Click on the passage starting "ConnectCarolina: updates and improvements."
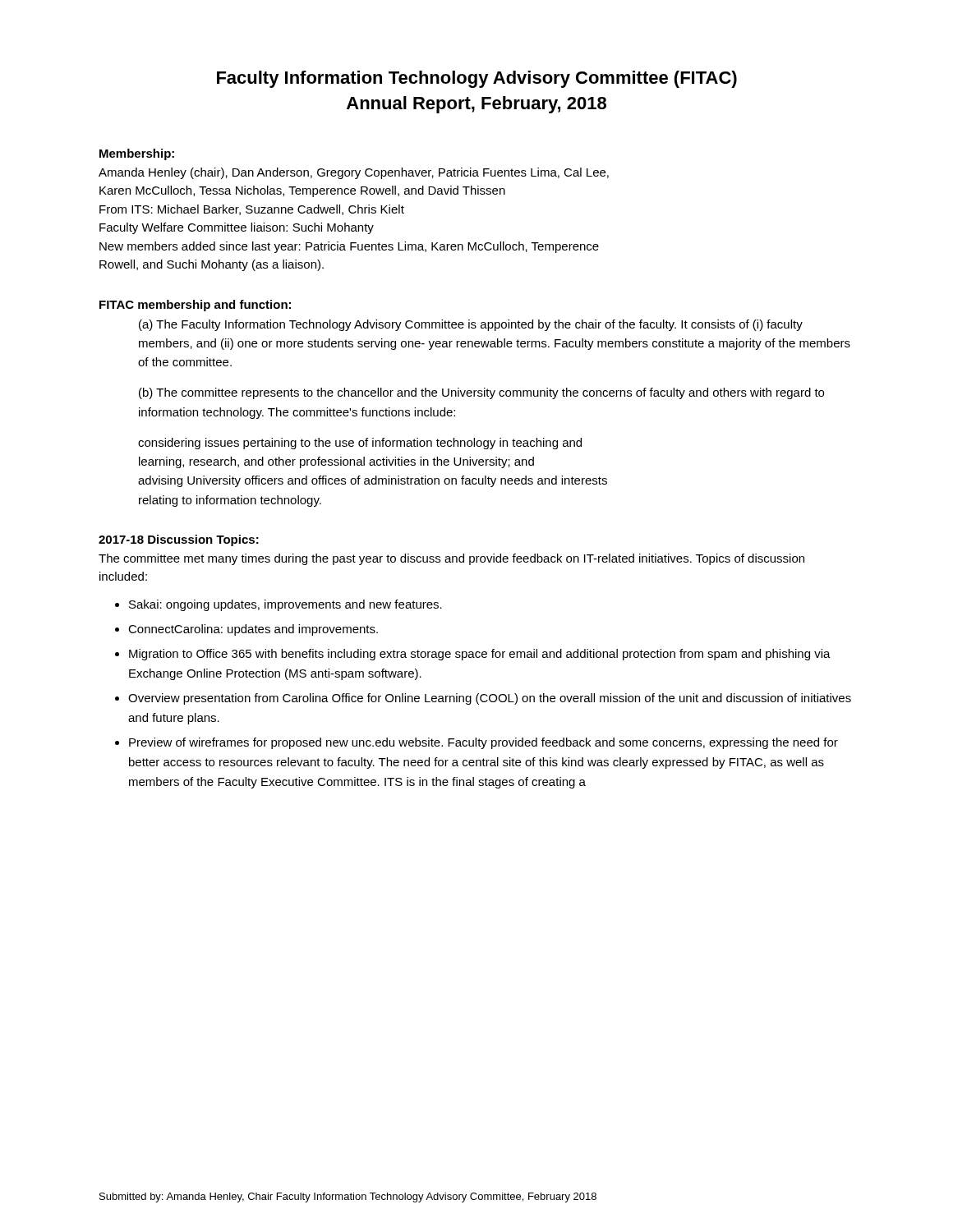The image size is (953, 1232). click(x=254, y=629)
